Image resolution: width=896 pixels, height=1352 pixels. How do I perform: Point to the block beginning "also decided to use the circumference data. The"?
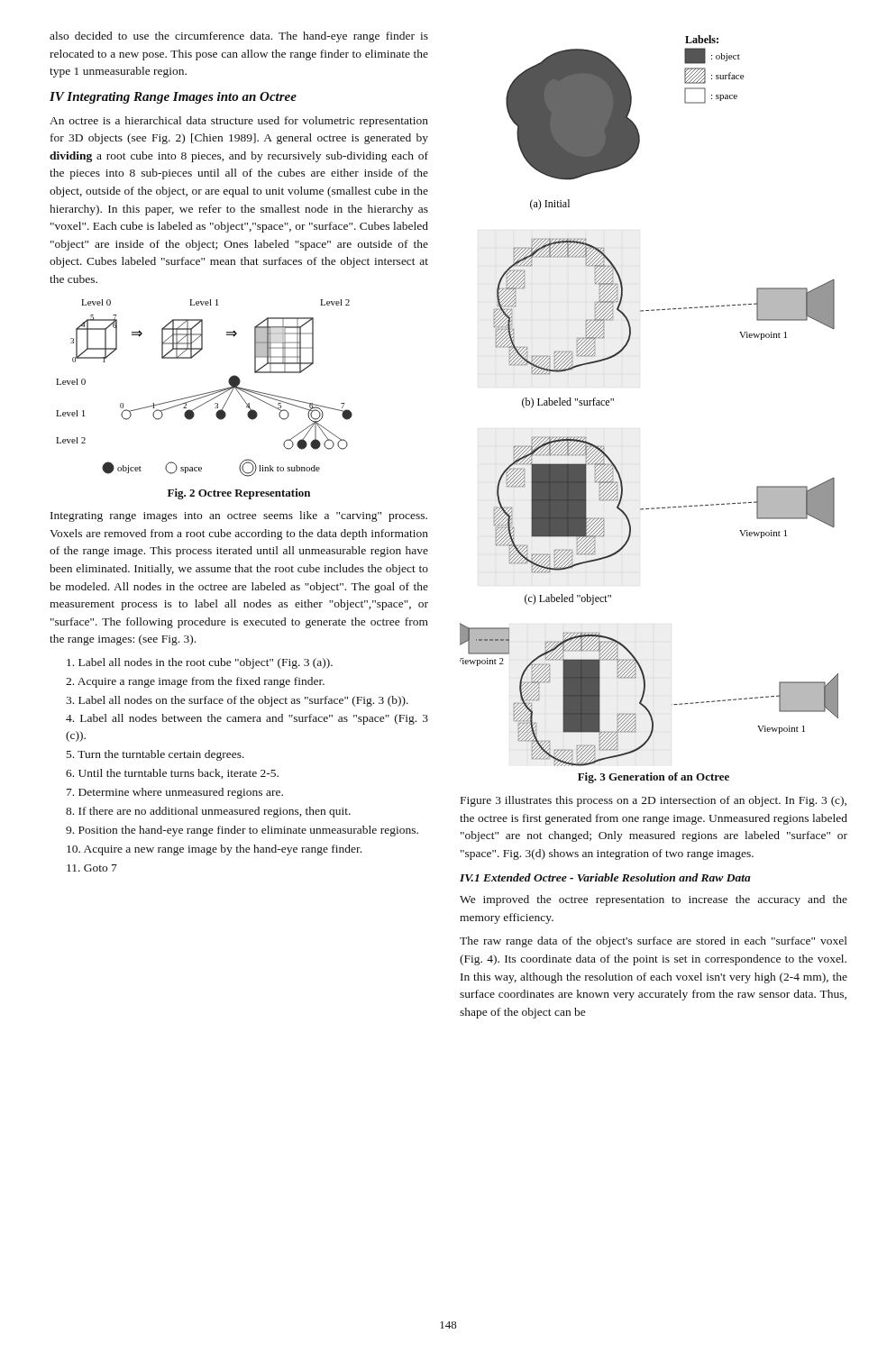pyautogui.click(x=239, y=53)
